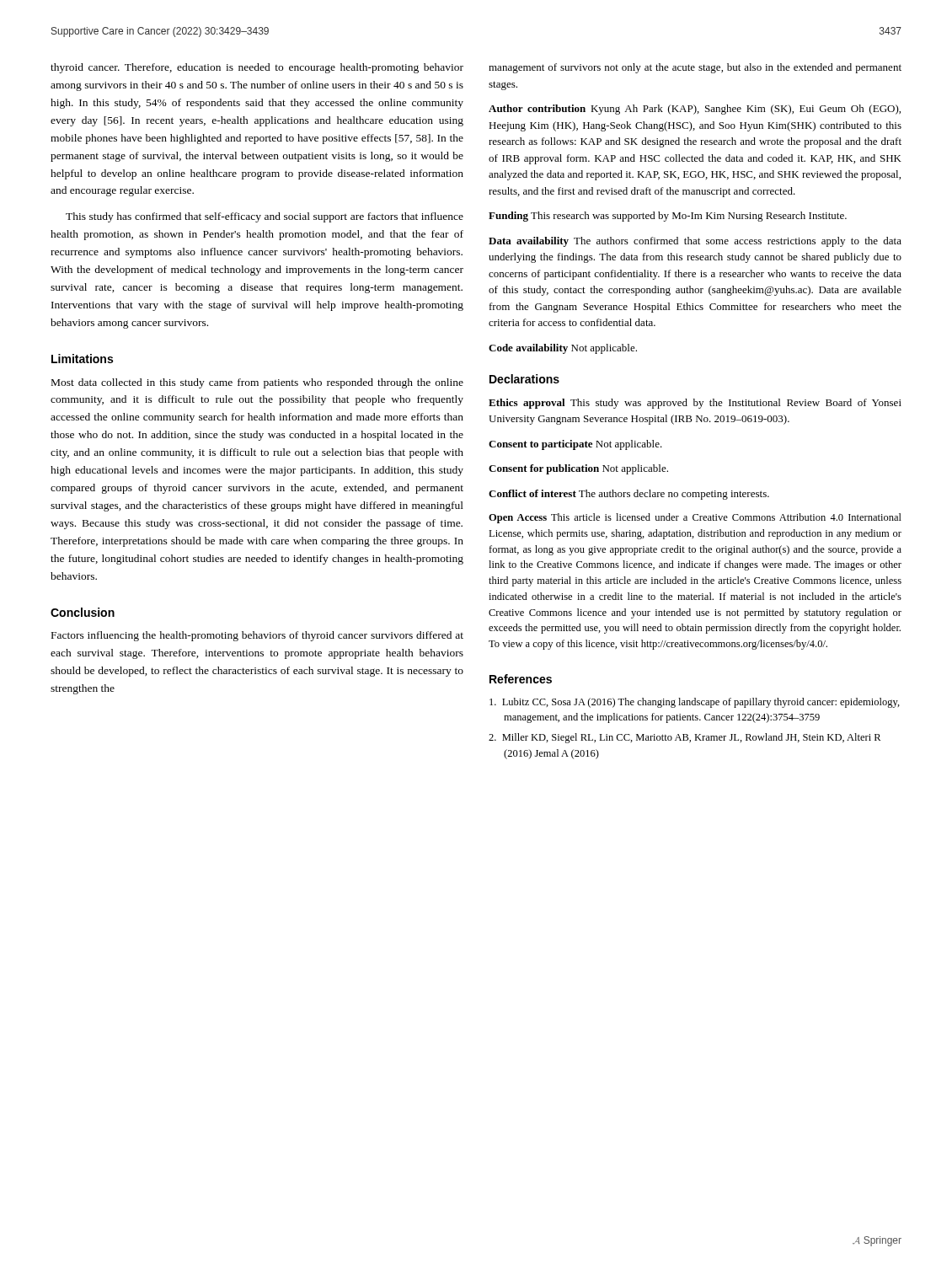The width and height of the screenshot is (952, 1264).
Task: Find the block on this page that starts "Data availability The authors"
Action: [695, 281]
